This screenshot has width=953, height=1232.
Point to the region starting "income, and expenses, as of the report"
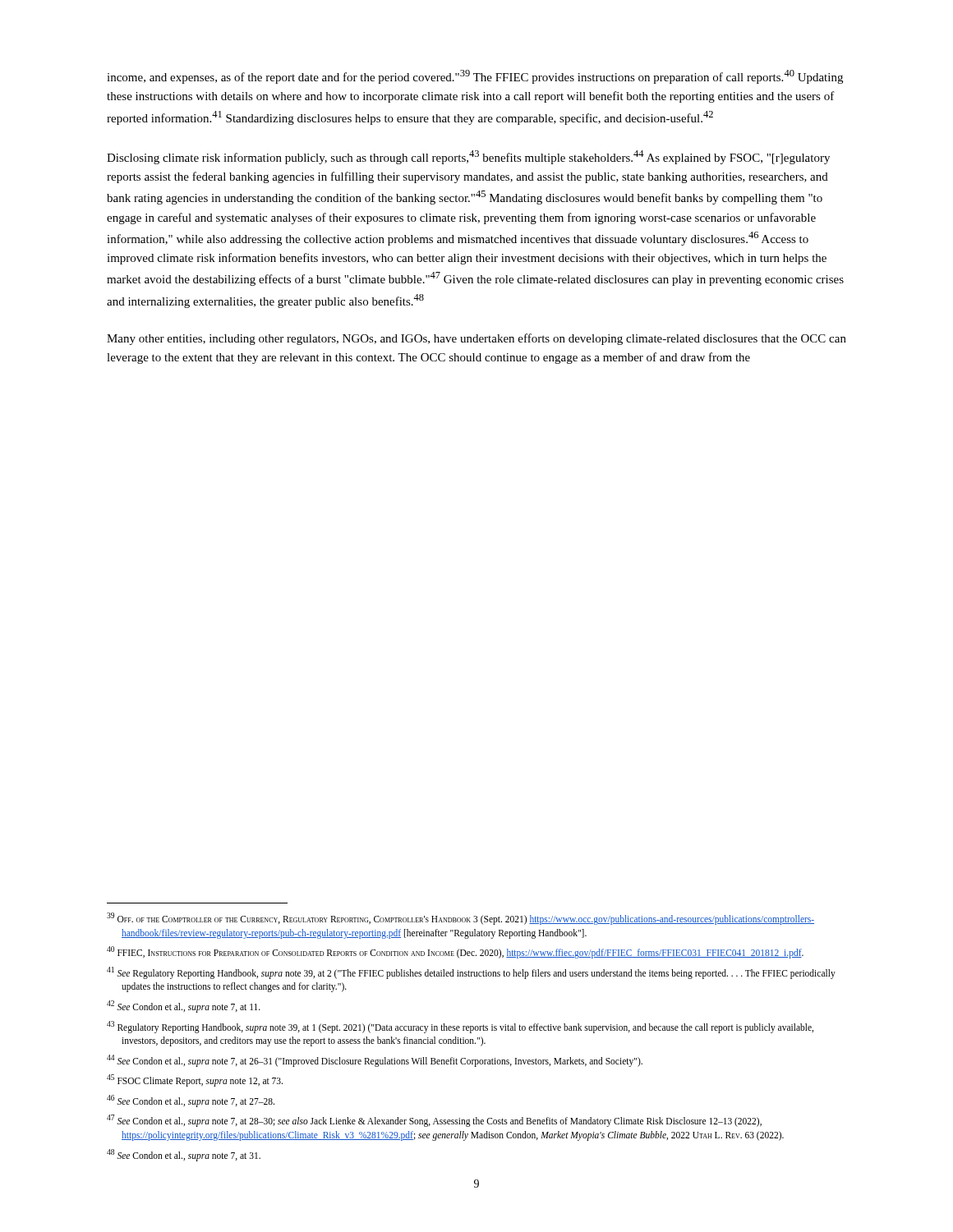point(475,96)
